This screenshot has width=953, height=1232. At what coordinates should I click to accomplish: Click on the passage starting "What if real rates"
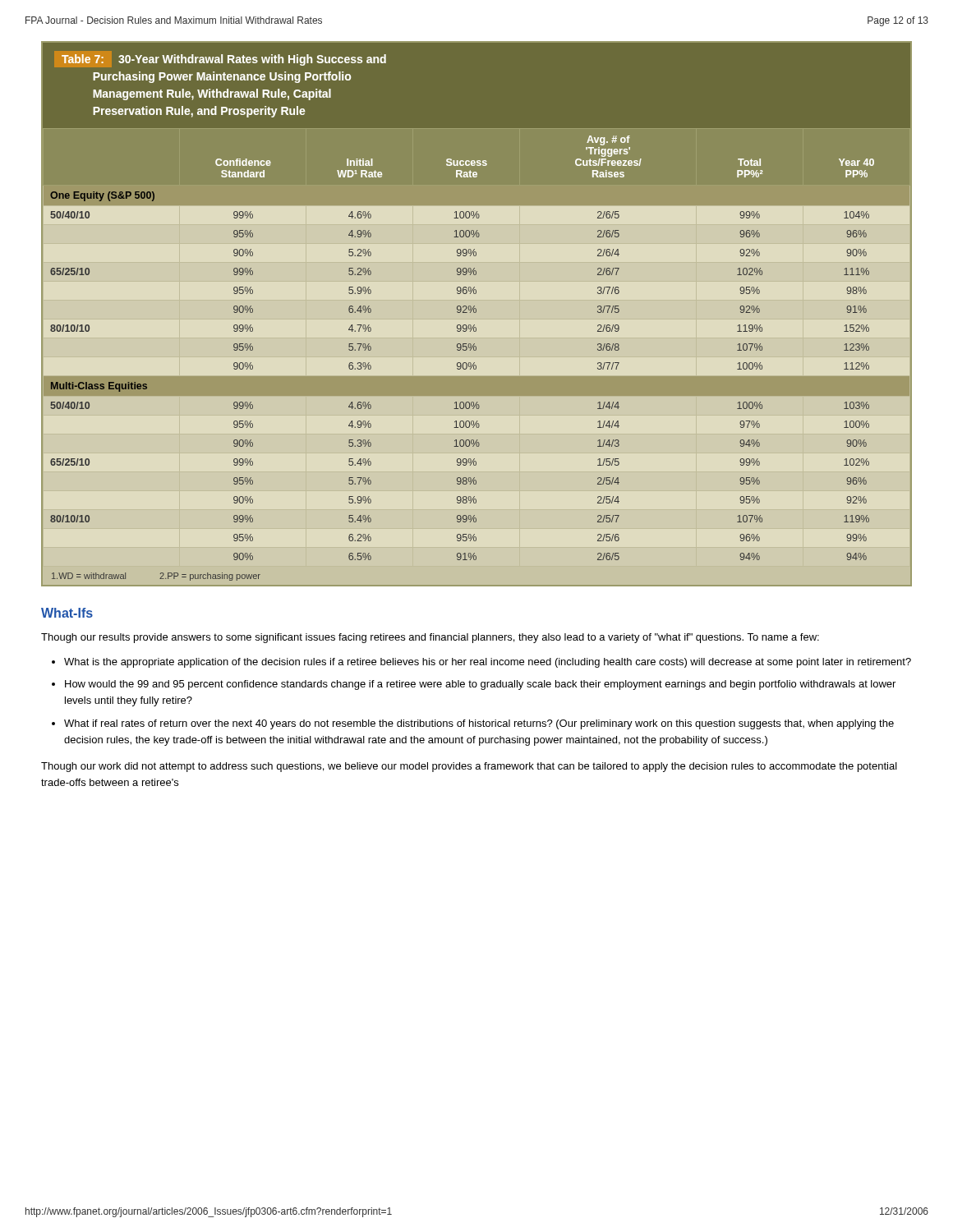[479, 731]
